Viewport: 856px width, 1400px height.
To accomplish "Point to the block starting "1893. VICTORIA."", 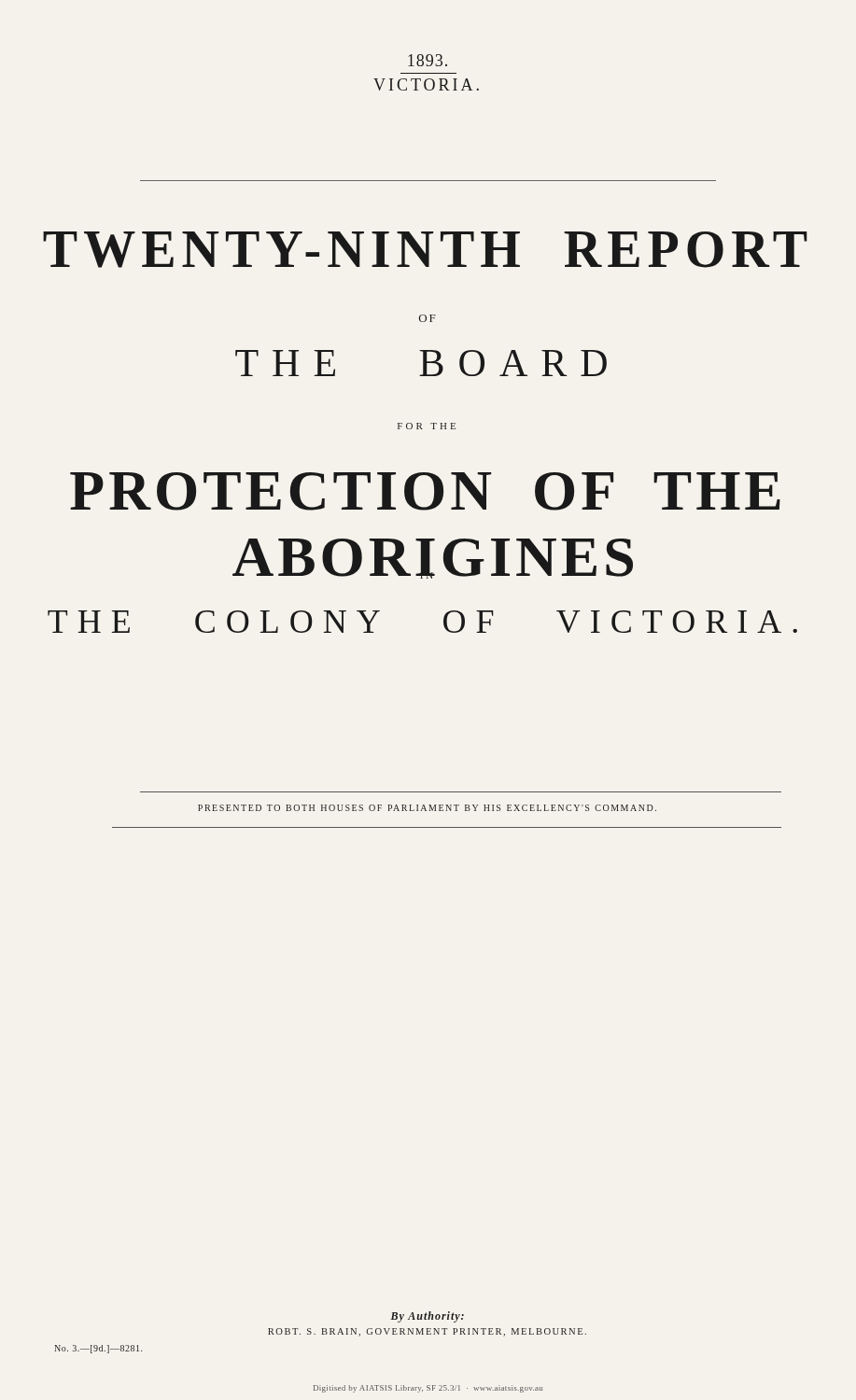I will click(x=428, y=73).
